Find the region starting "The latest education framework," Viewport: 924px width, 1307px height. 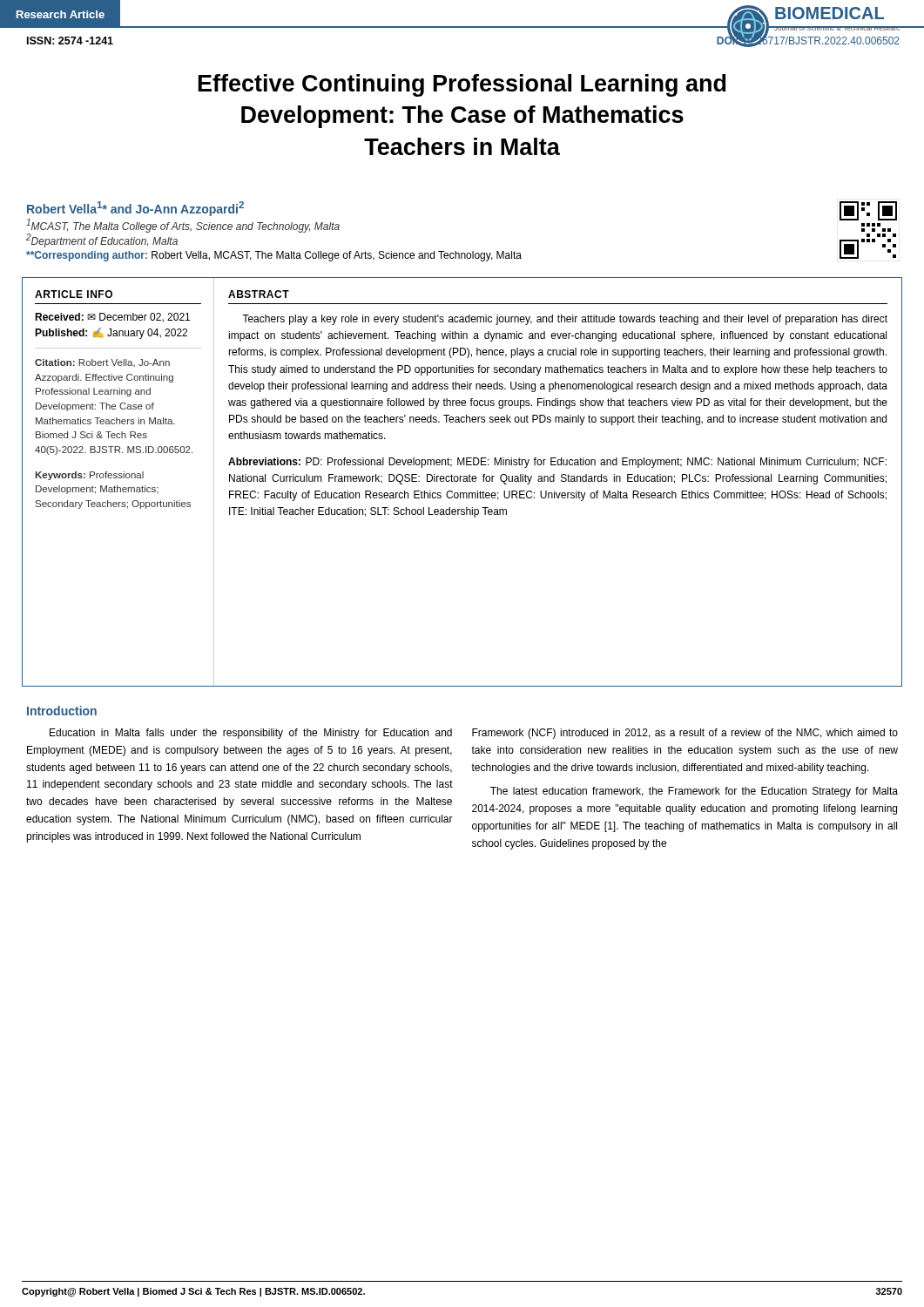[685, 817]
